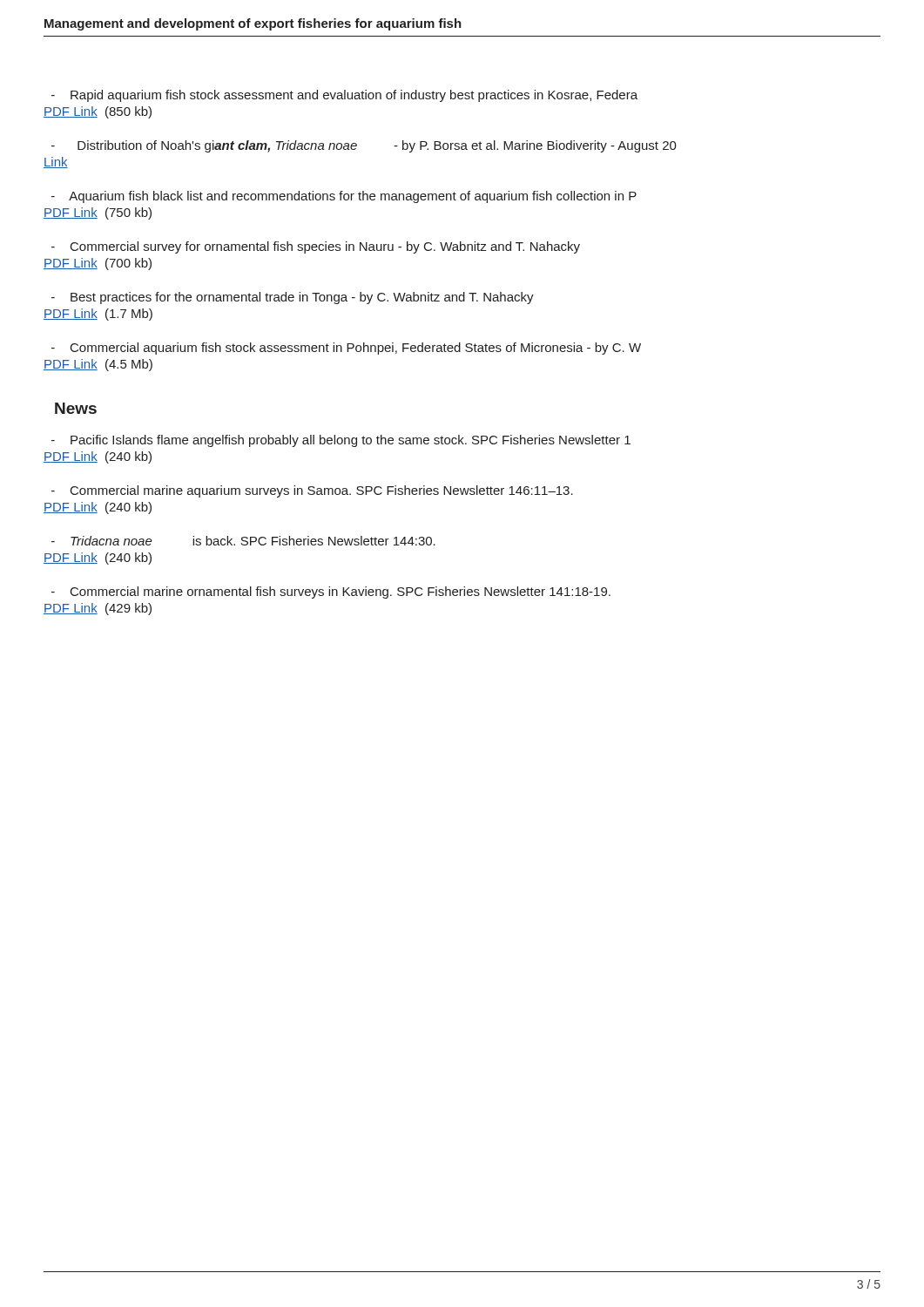Where is the passage that starts "Best practices for"?

[x=462, y=305]
